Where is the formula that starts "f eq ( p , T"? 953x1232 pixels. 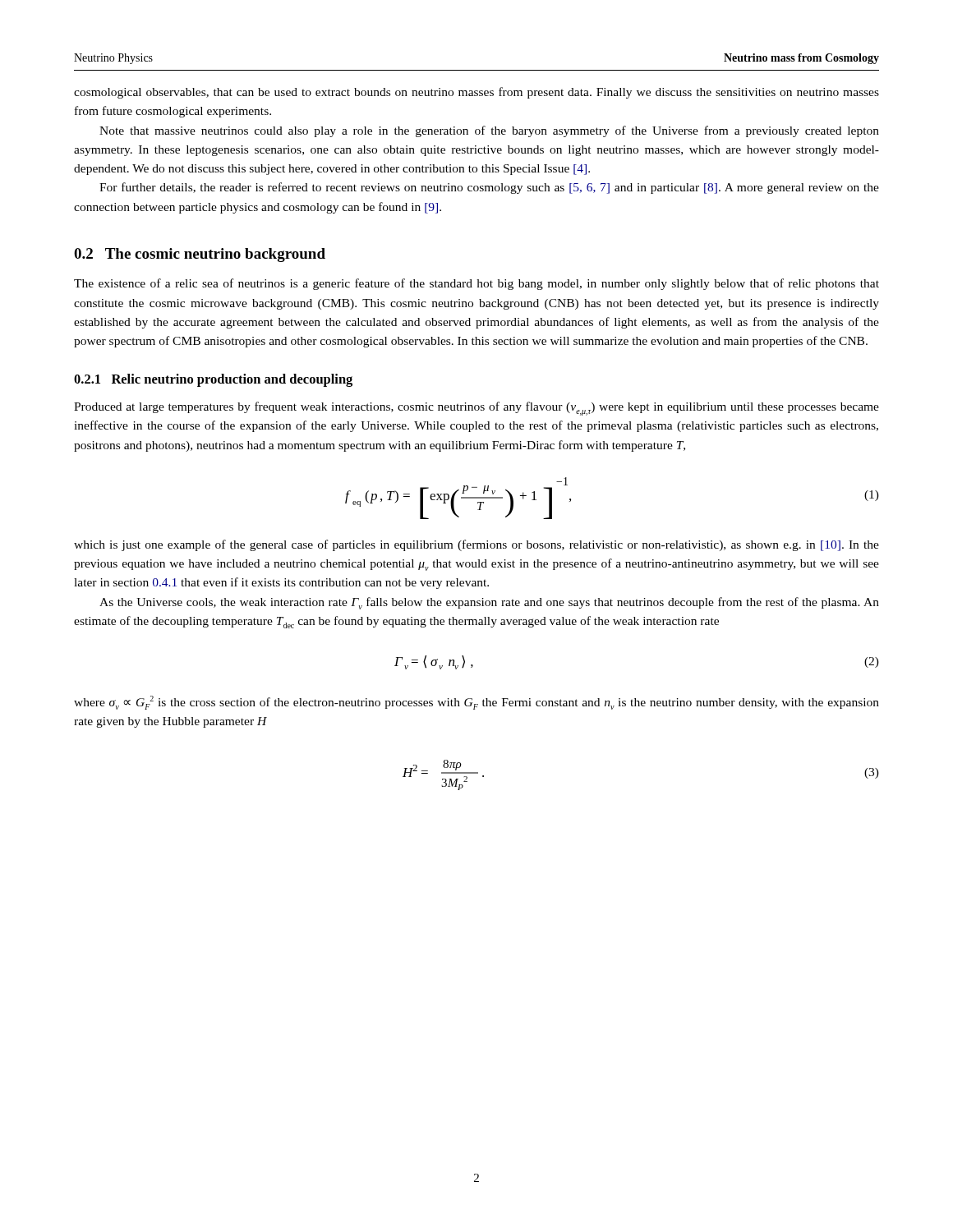click(x=476, y=494)
